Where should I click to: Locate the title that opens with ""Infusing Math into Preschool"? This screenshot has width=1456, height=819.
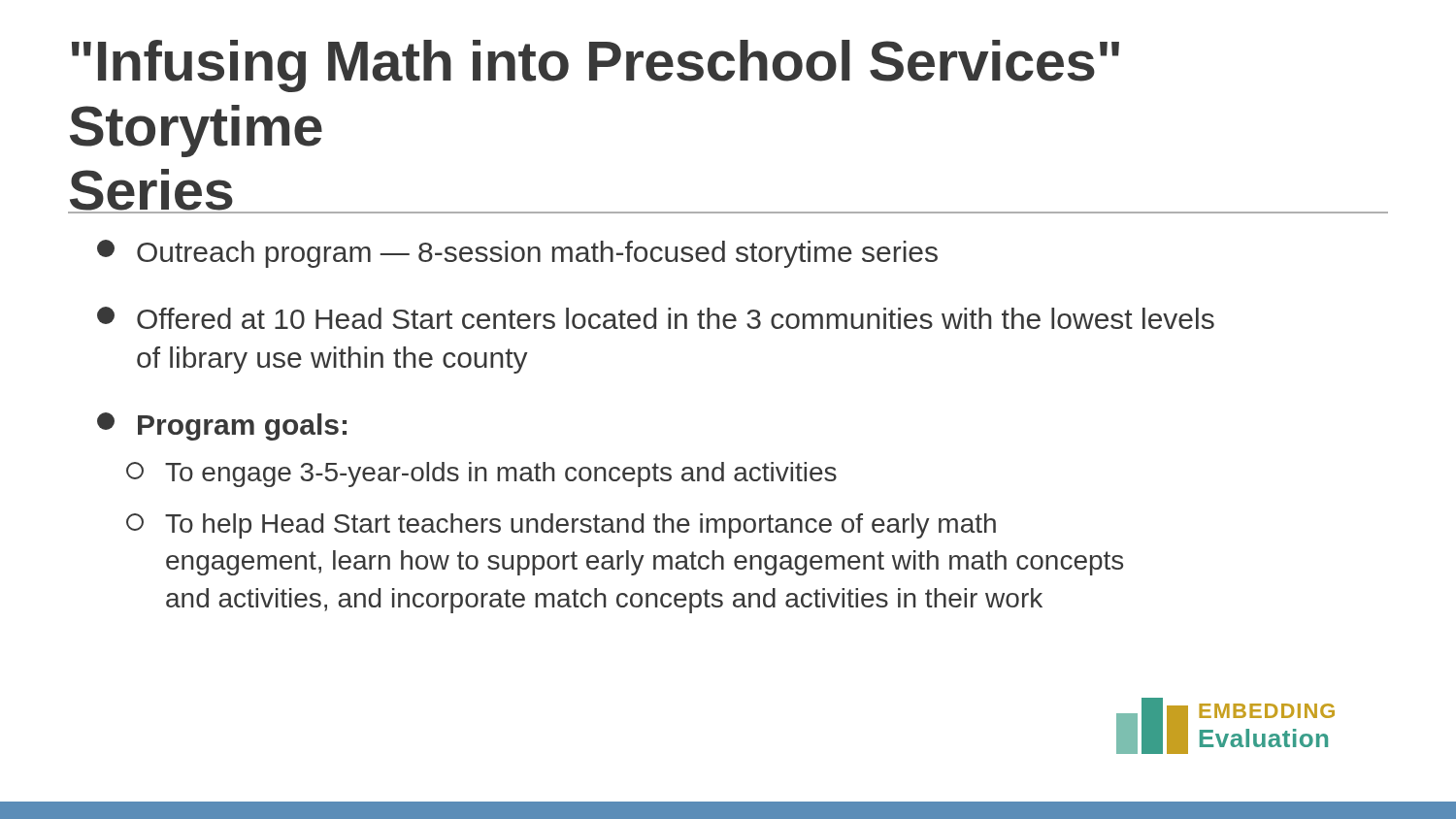tap(596, 66)
